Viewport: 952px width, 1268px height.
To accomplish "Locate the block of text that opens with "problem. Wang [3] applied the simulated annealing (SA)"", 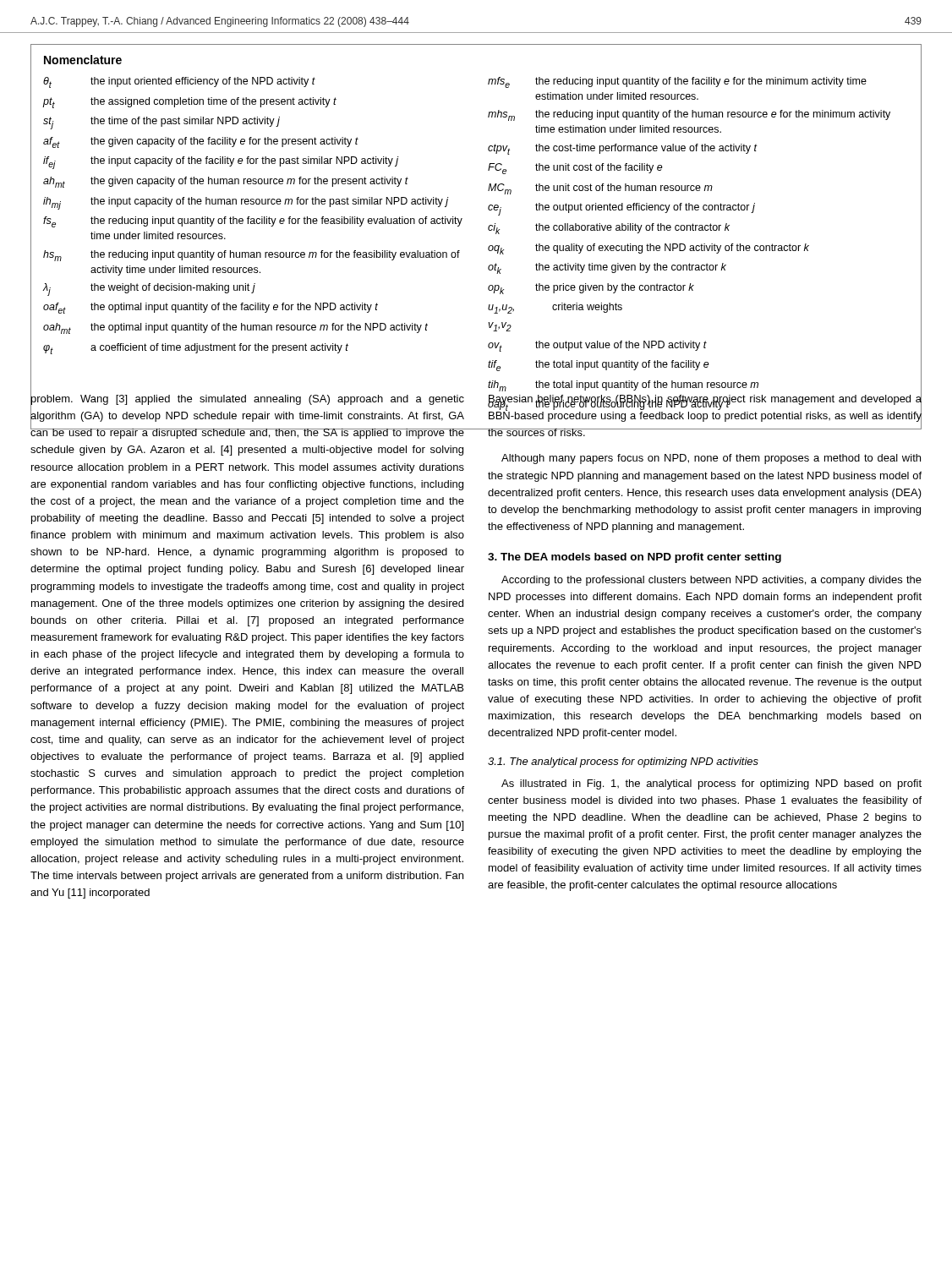I will coord(247,646).
